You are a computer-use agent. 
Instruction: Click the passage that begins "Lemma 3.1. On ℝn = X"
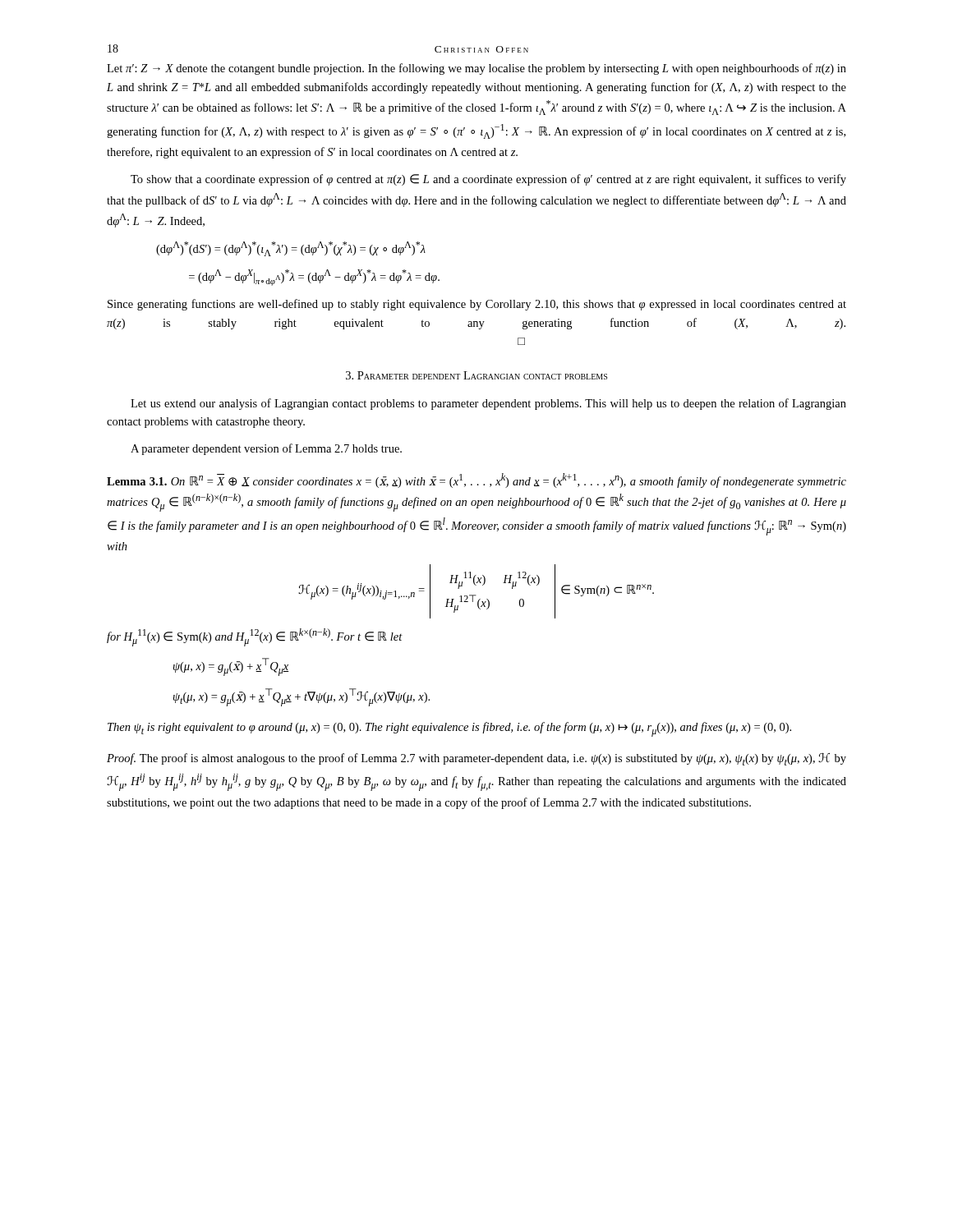point(476,513)
